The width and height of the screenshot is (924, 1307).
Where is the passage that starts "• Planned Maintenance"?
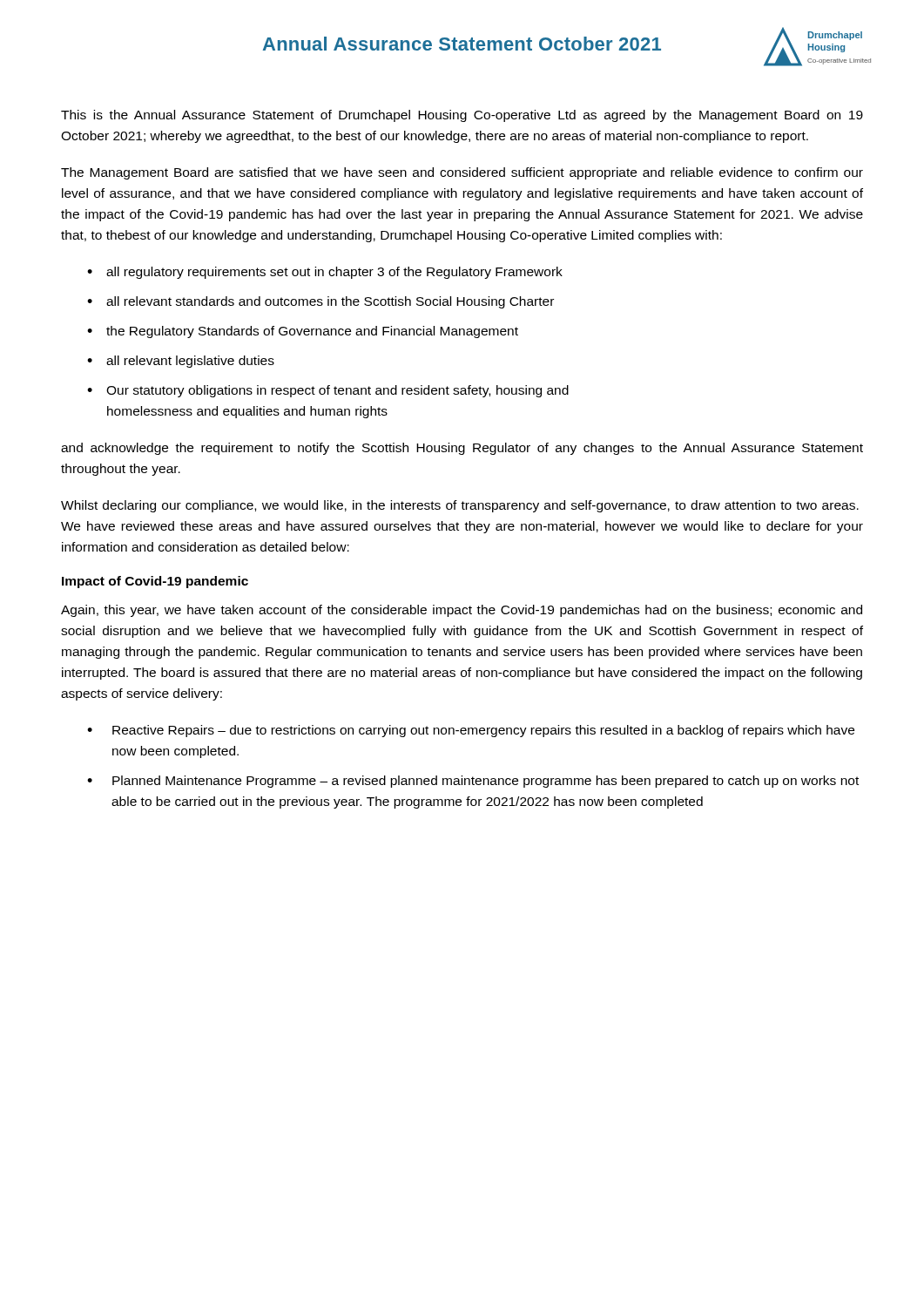pyautogui.click(x=475, y=791)
